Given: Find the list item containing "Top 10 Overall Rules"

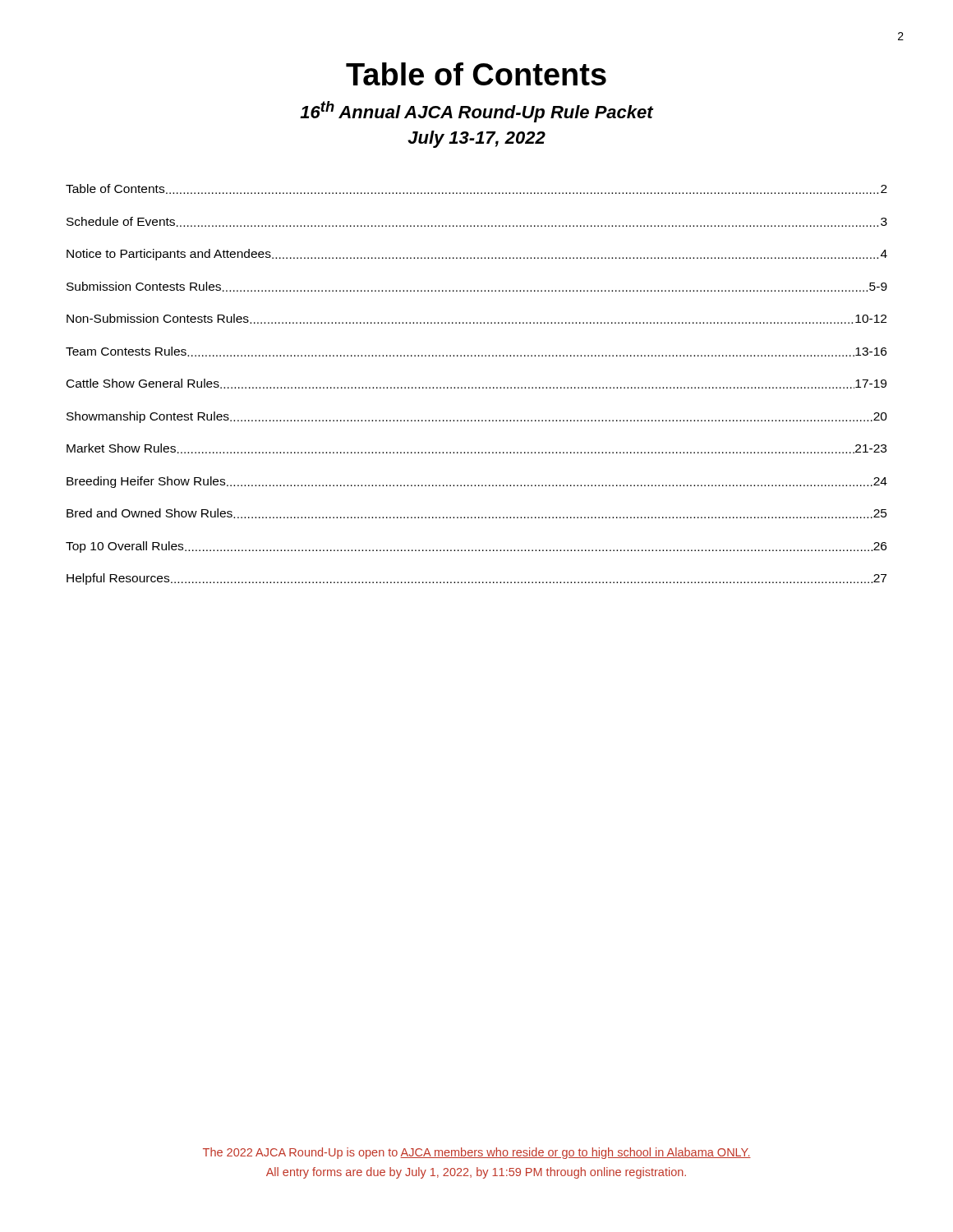Looking at the screenshot, I should pos(476,546).
